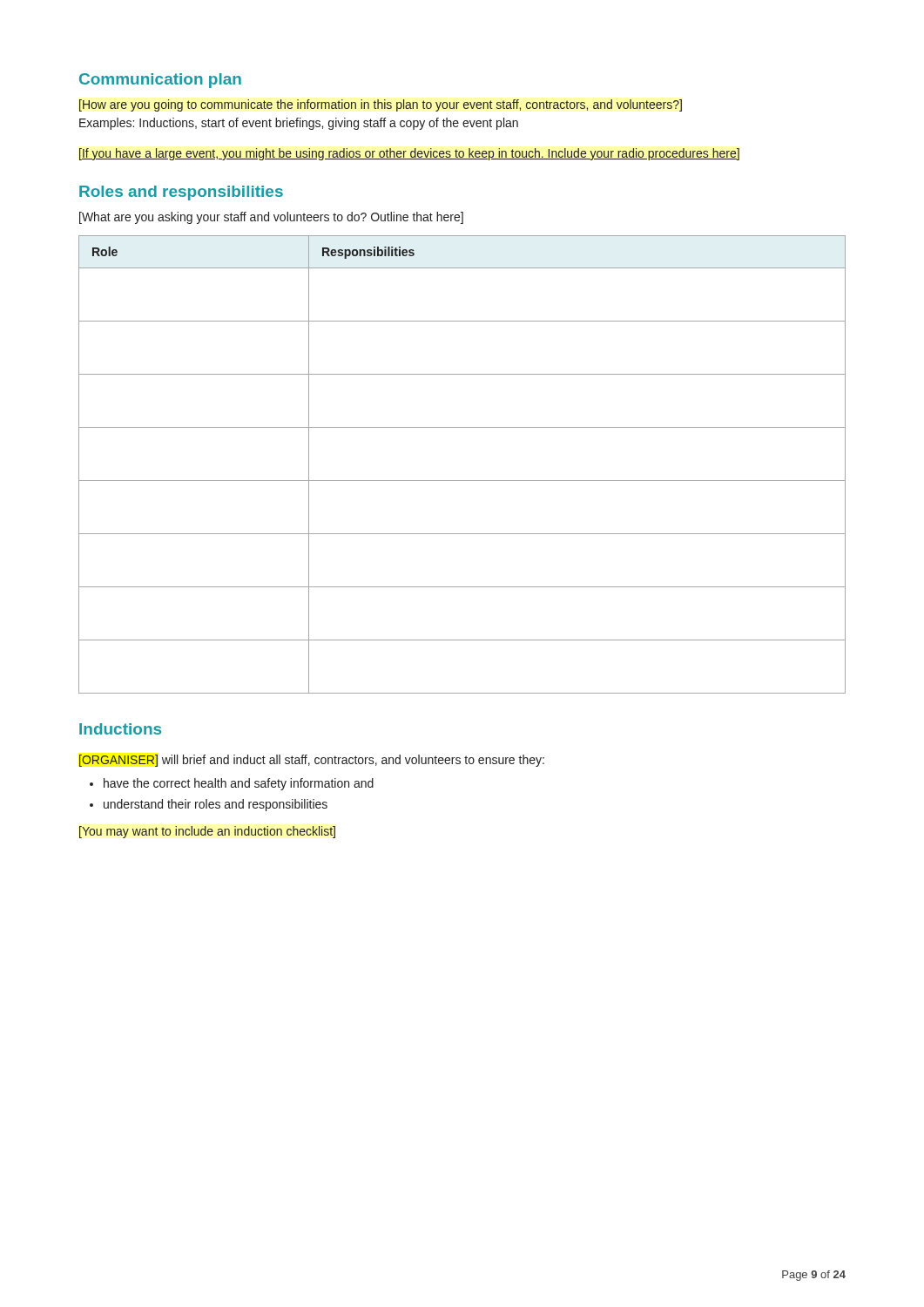The image size is (924, 1307).
Task: Point to "Communication plan"
Action: coord(160,81)
